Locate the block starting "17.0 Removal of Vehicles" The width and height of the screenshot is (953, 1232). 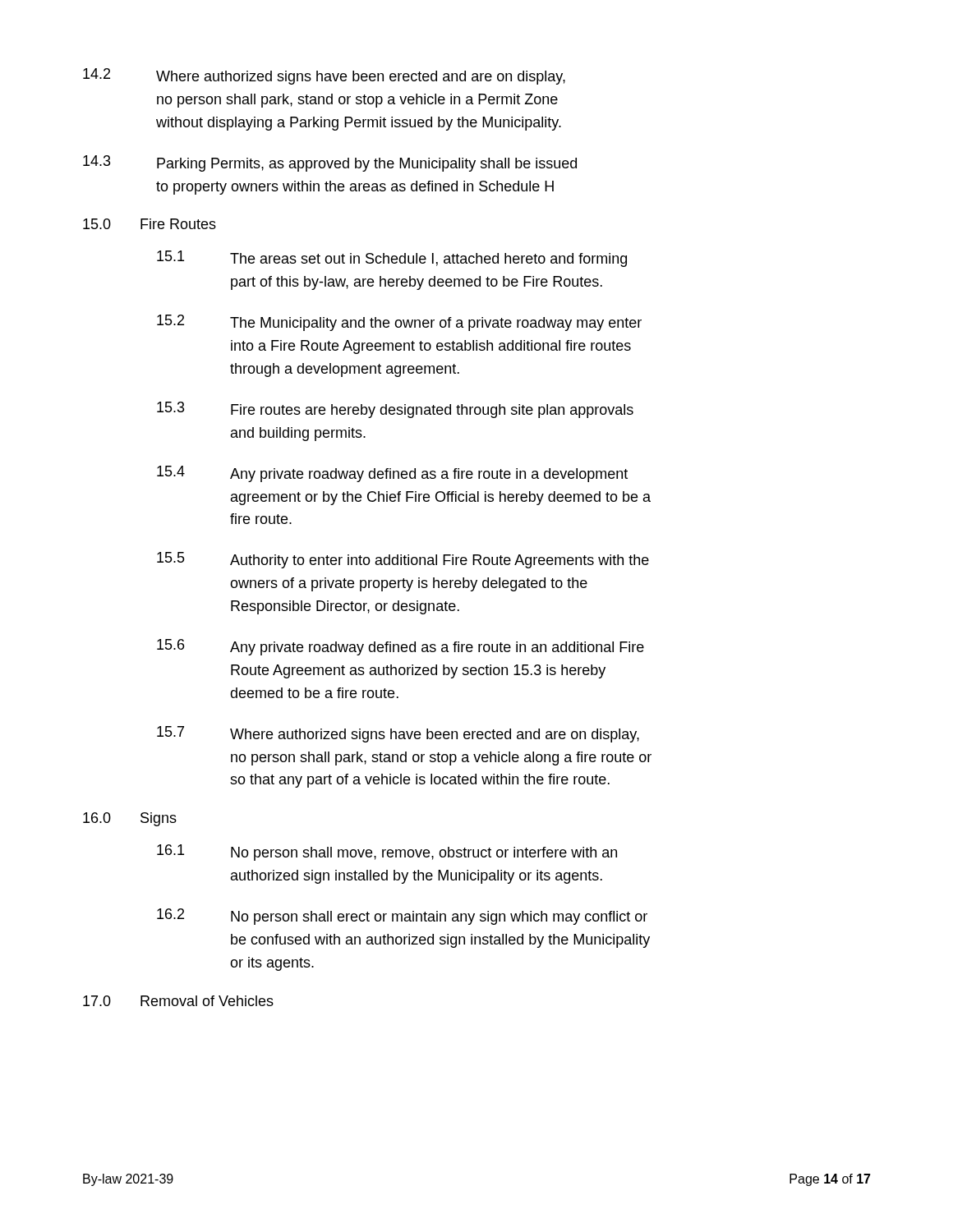pos(178,1001)
